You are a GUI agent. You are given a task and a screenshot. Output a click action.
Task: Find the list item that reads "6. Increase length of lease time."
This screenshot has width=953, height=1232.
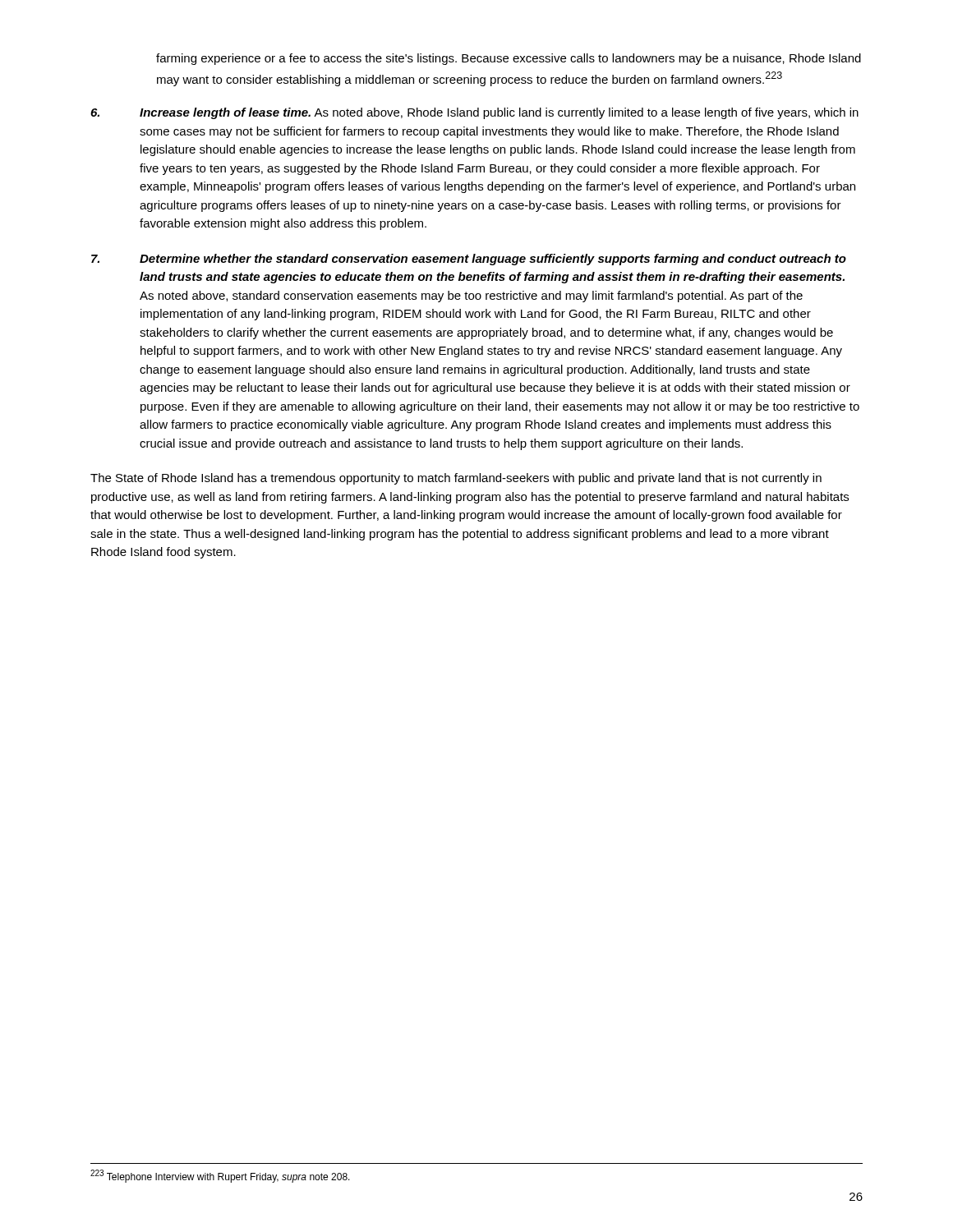476,168
